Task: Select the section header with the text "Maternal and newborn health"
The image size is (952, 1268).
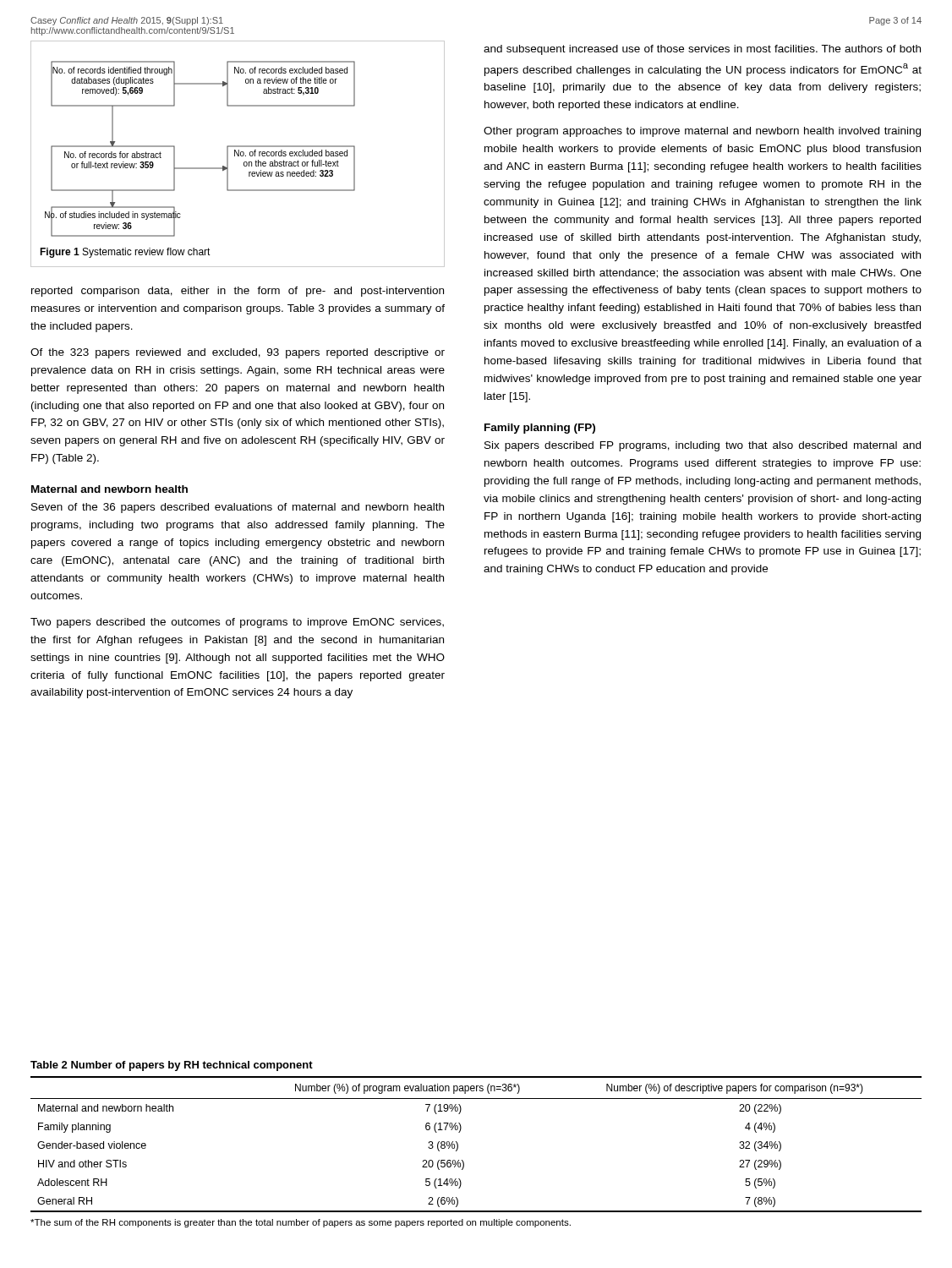Action: 109,489
